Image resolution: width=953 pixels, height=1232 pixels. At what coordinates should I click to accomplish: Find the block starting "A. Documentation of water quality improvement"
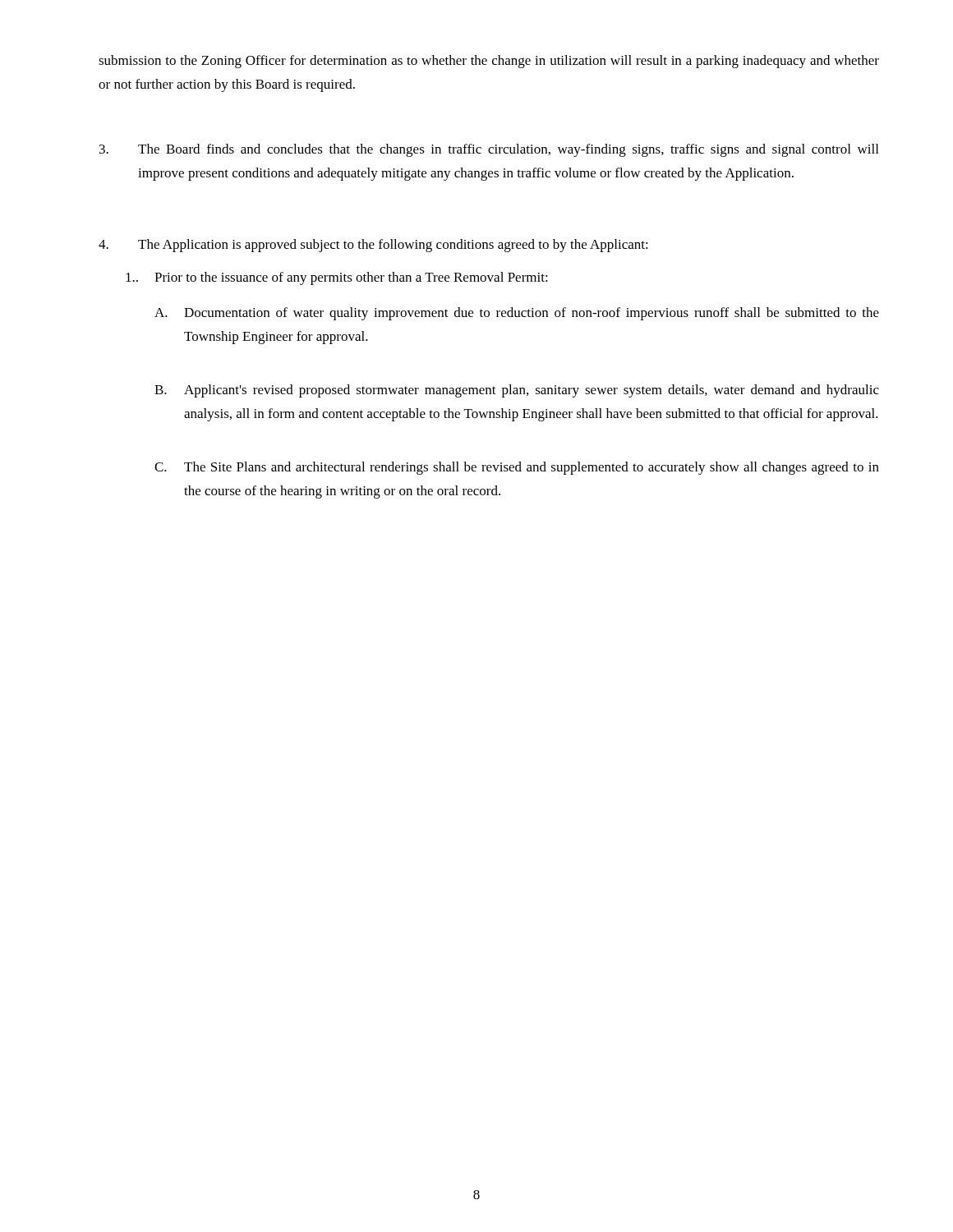(517, 325)
